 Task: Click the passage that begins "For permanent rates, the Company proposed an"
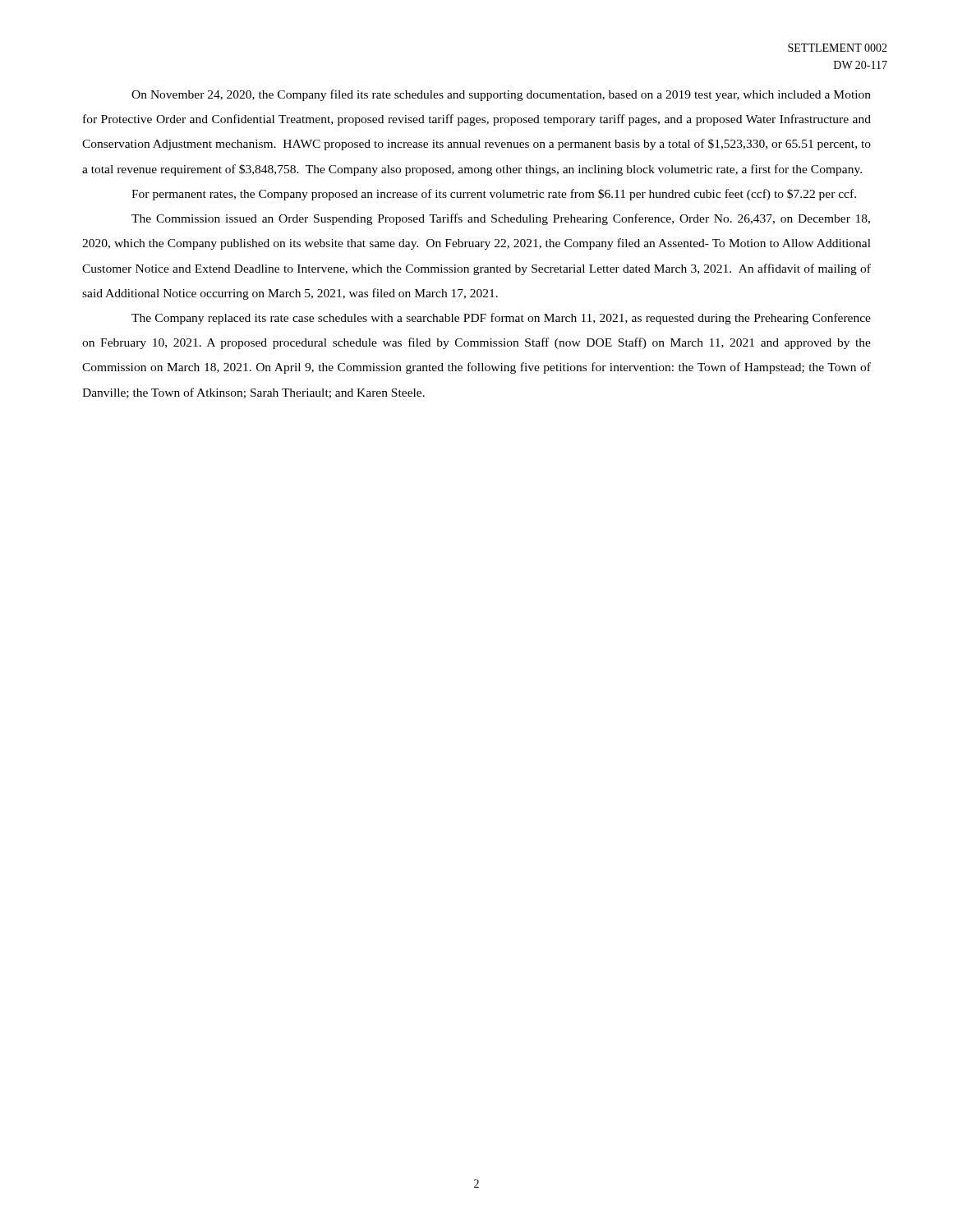point(476,194)
